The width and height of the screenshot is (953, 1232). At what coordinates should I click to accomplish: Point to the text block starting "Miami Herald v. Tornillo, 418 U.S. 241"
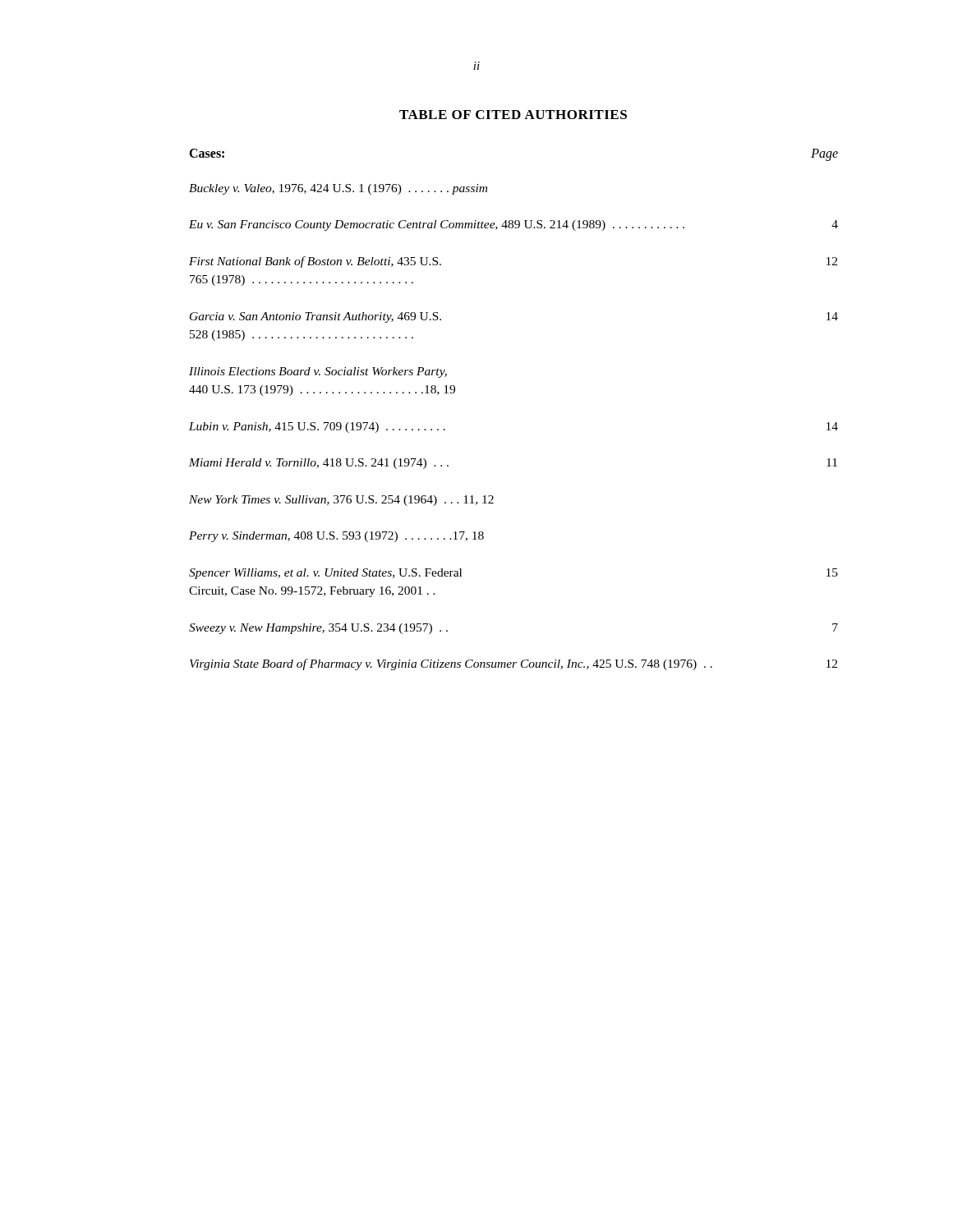[304, 464]
